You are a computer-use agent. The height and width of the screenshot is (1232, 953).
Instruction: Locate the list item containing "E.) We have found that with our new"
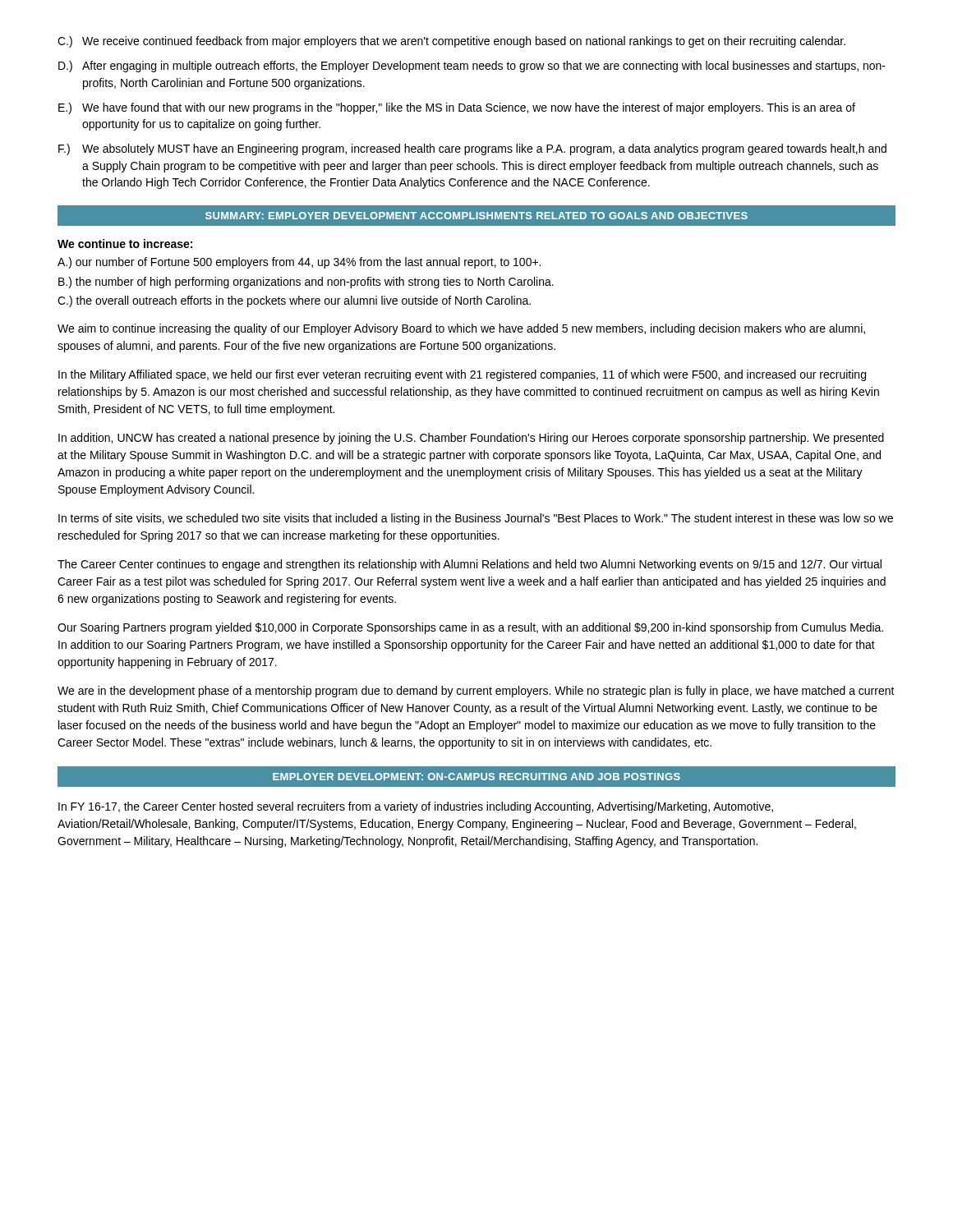(476, 116)
